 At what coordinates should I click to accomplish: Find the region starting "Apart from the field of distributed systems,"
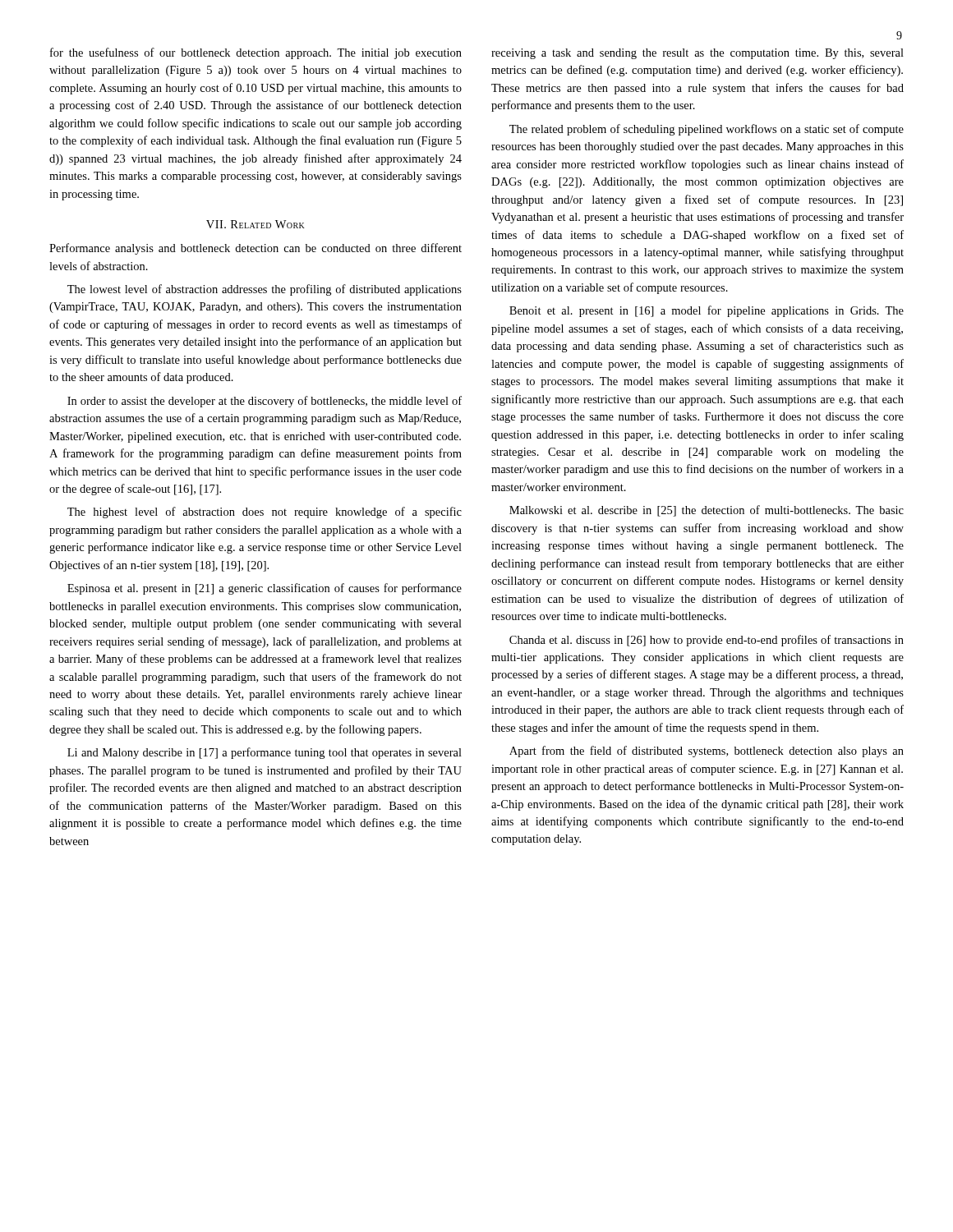coord(698,796)
